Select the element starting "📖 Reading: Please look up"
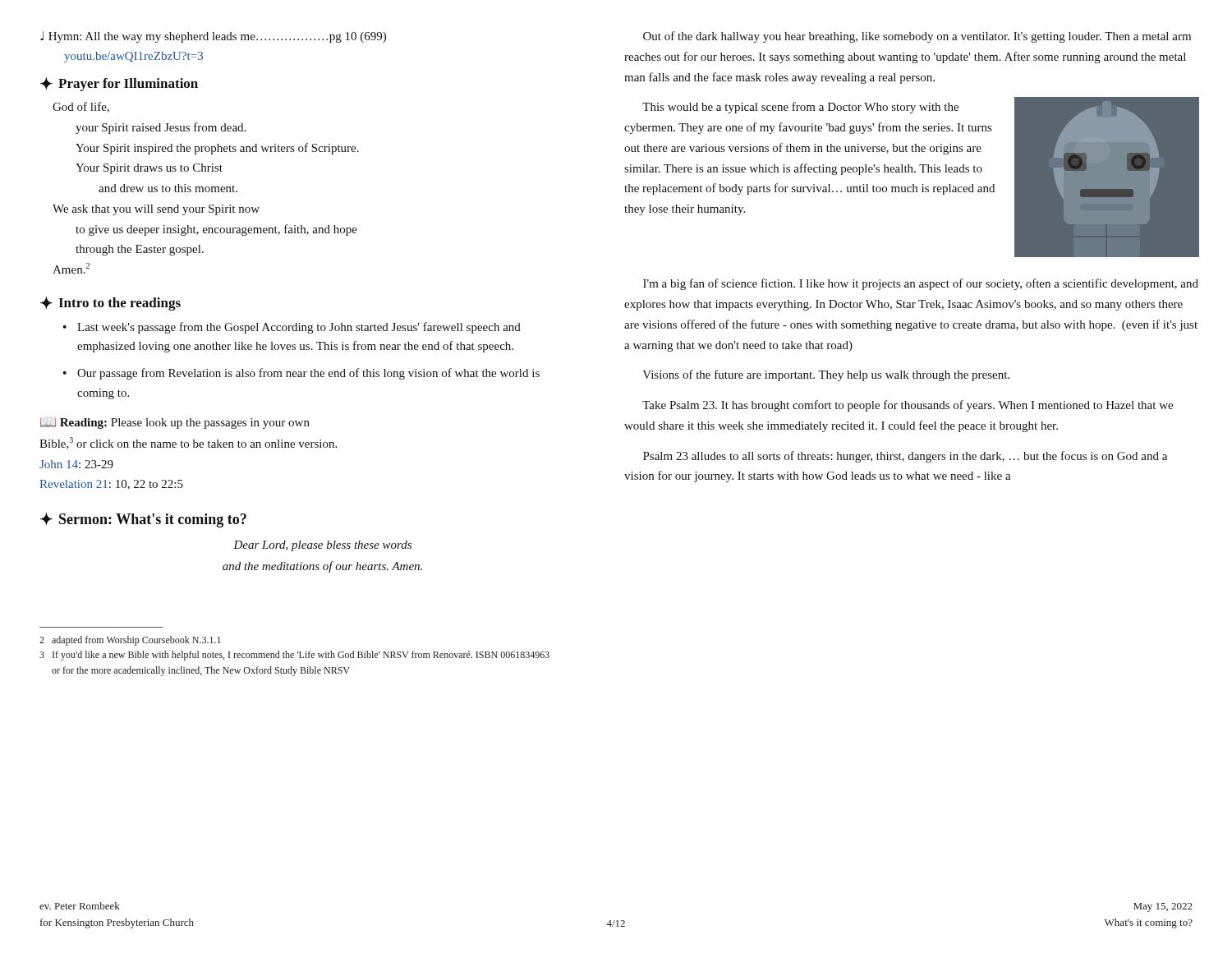 [x=189, y=452]
